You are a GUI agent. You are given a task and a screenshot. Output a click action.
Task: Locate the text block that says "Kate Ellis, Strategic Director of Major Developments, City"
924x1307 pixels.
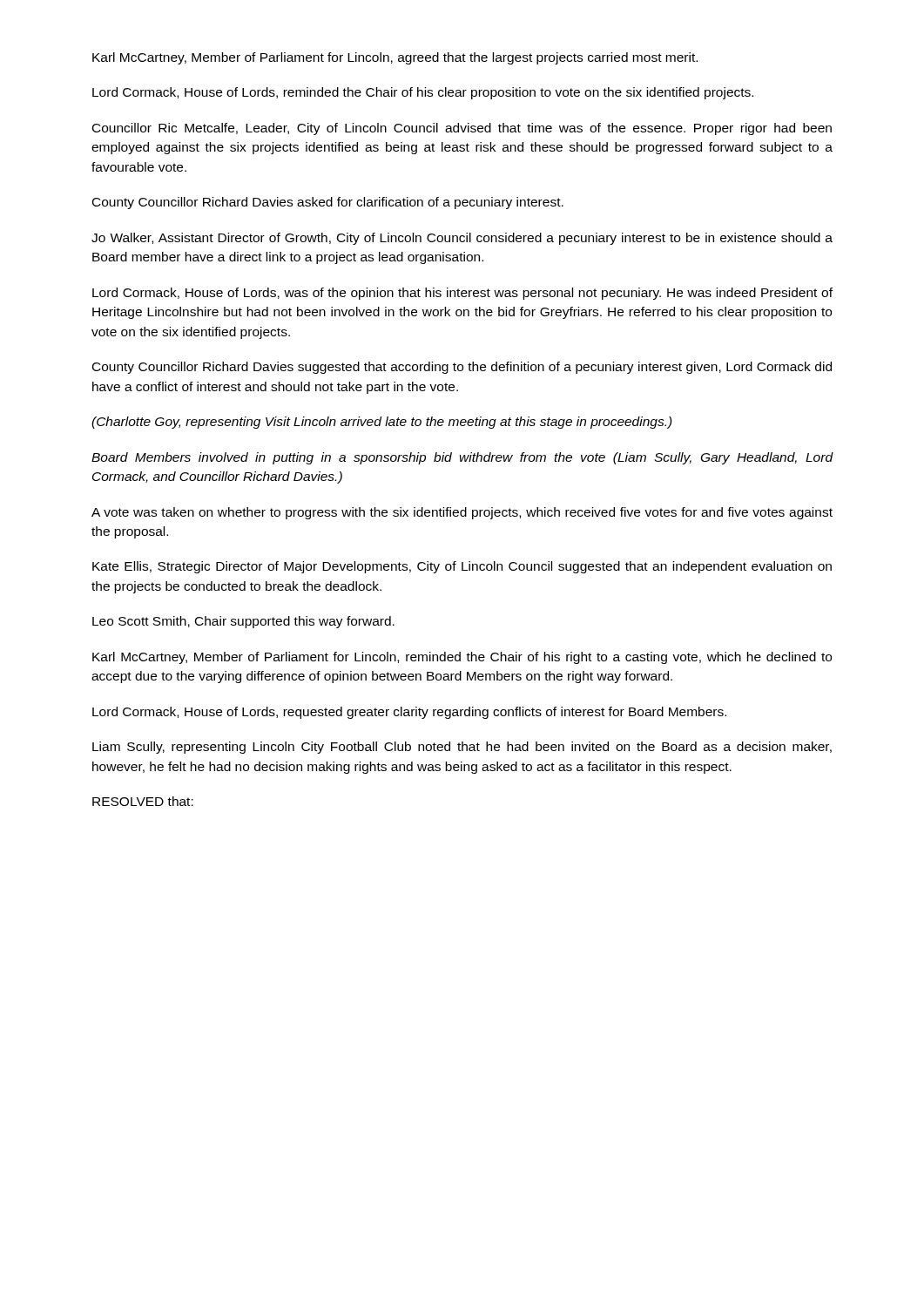[462, 576]
